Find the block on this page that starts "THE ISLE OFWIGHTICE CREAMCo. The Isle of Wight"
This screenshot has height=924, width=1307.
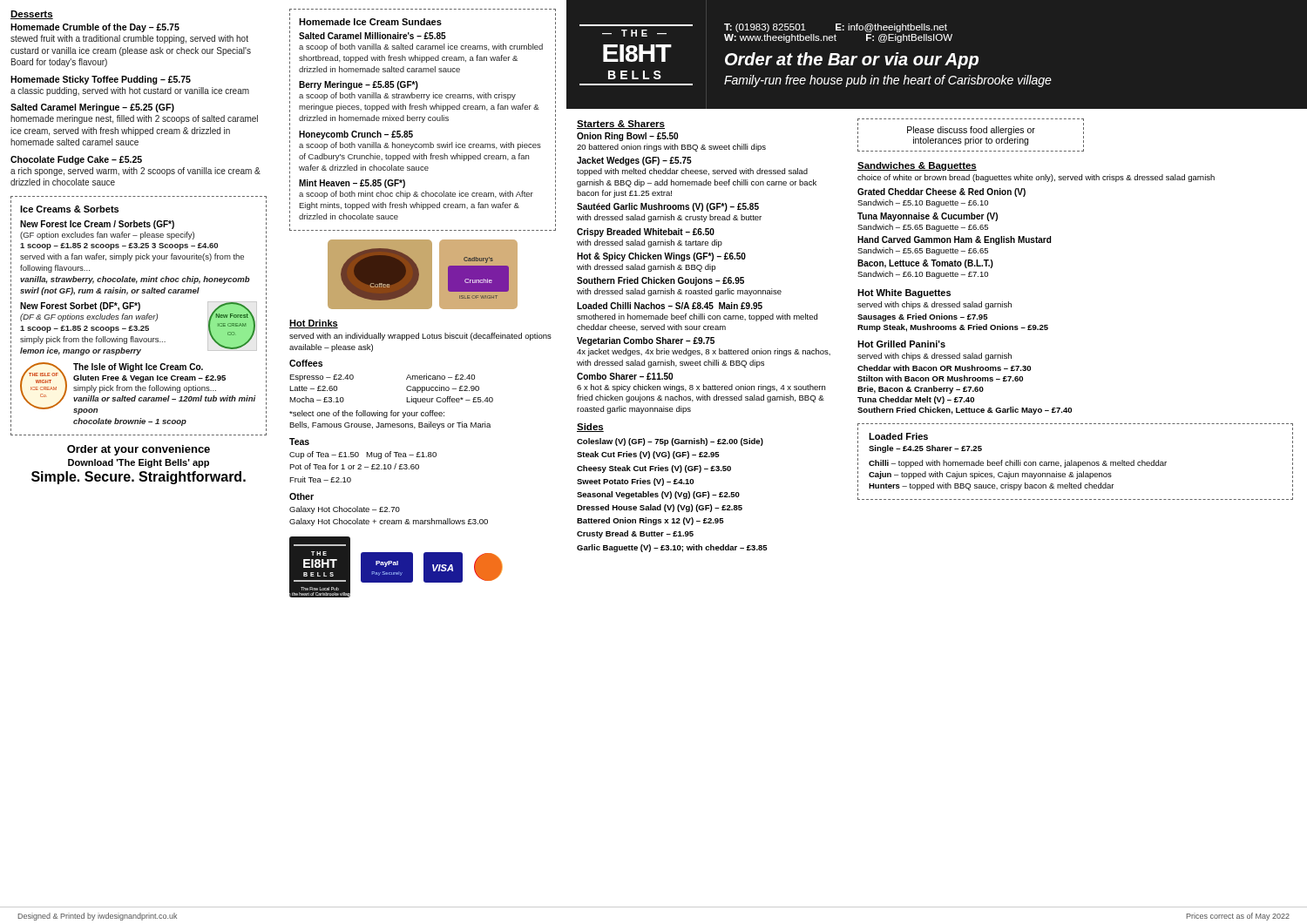pos(139,395)
